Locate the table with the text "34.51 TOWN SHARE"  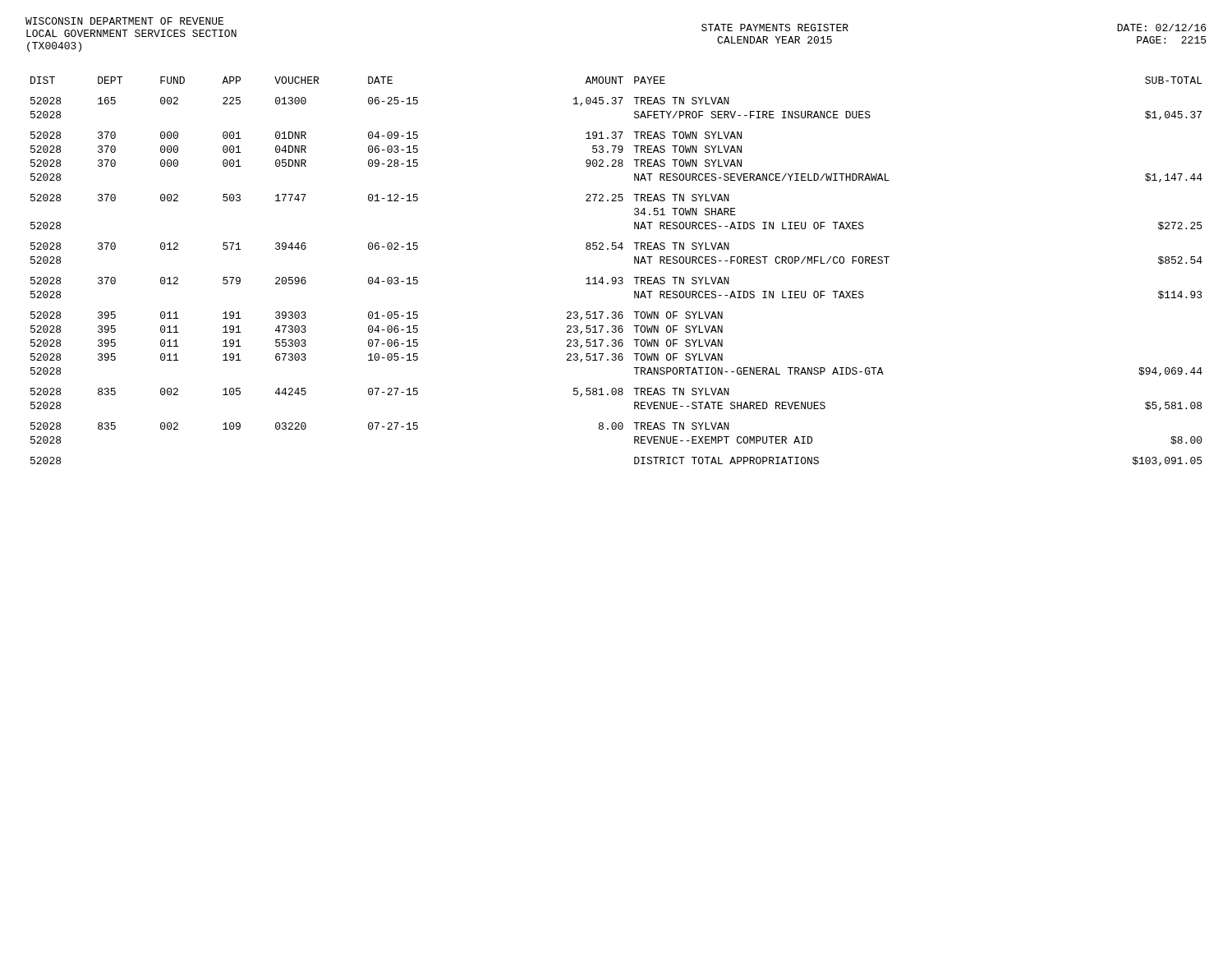point(616,271)
